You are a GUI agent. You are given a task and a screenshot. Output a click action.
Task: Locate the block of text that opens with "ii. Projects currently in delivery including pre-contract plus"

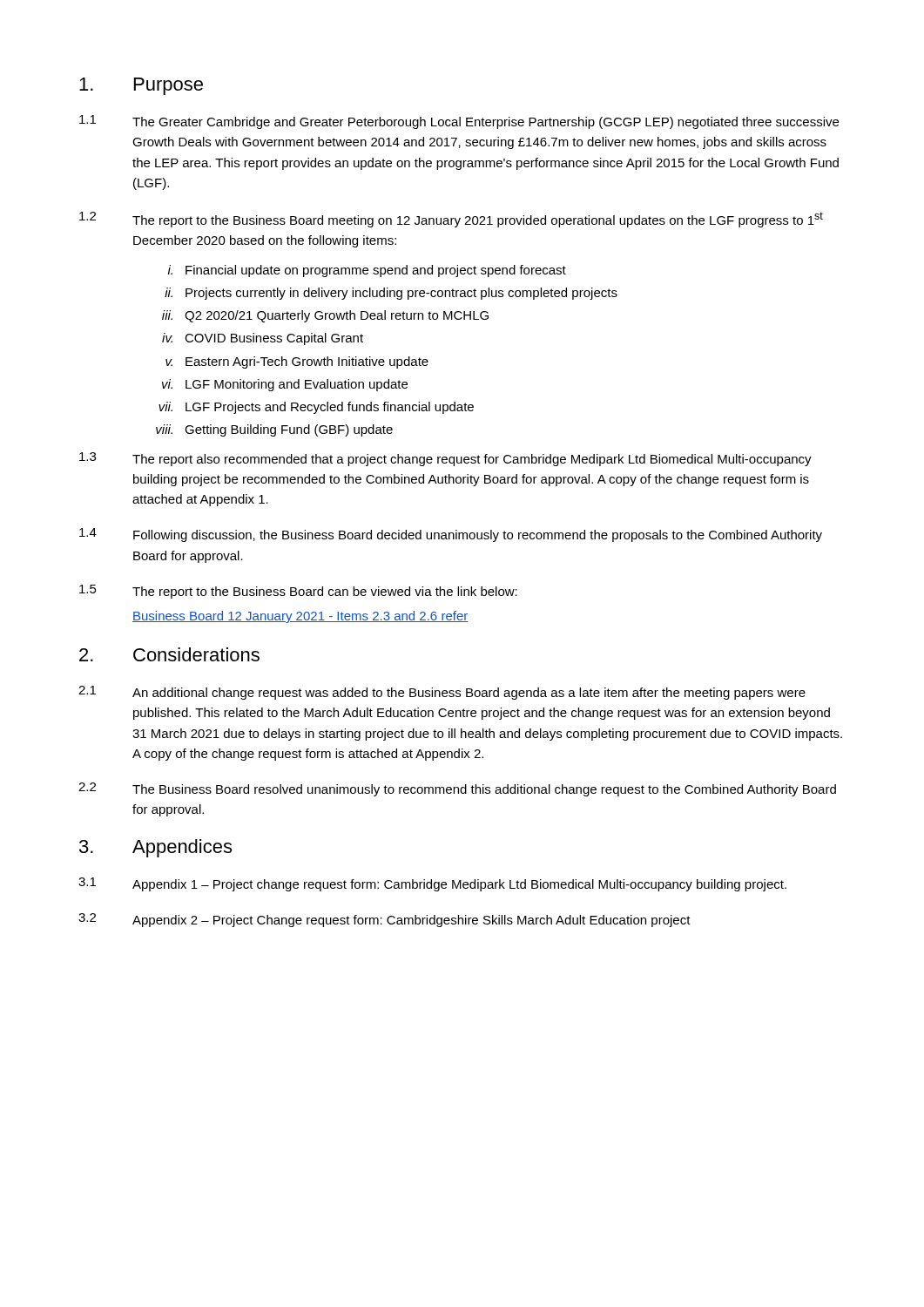[489, 292]
